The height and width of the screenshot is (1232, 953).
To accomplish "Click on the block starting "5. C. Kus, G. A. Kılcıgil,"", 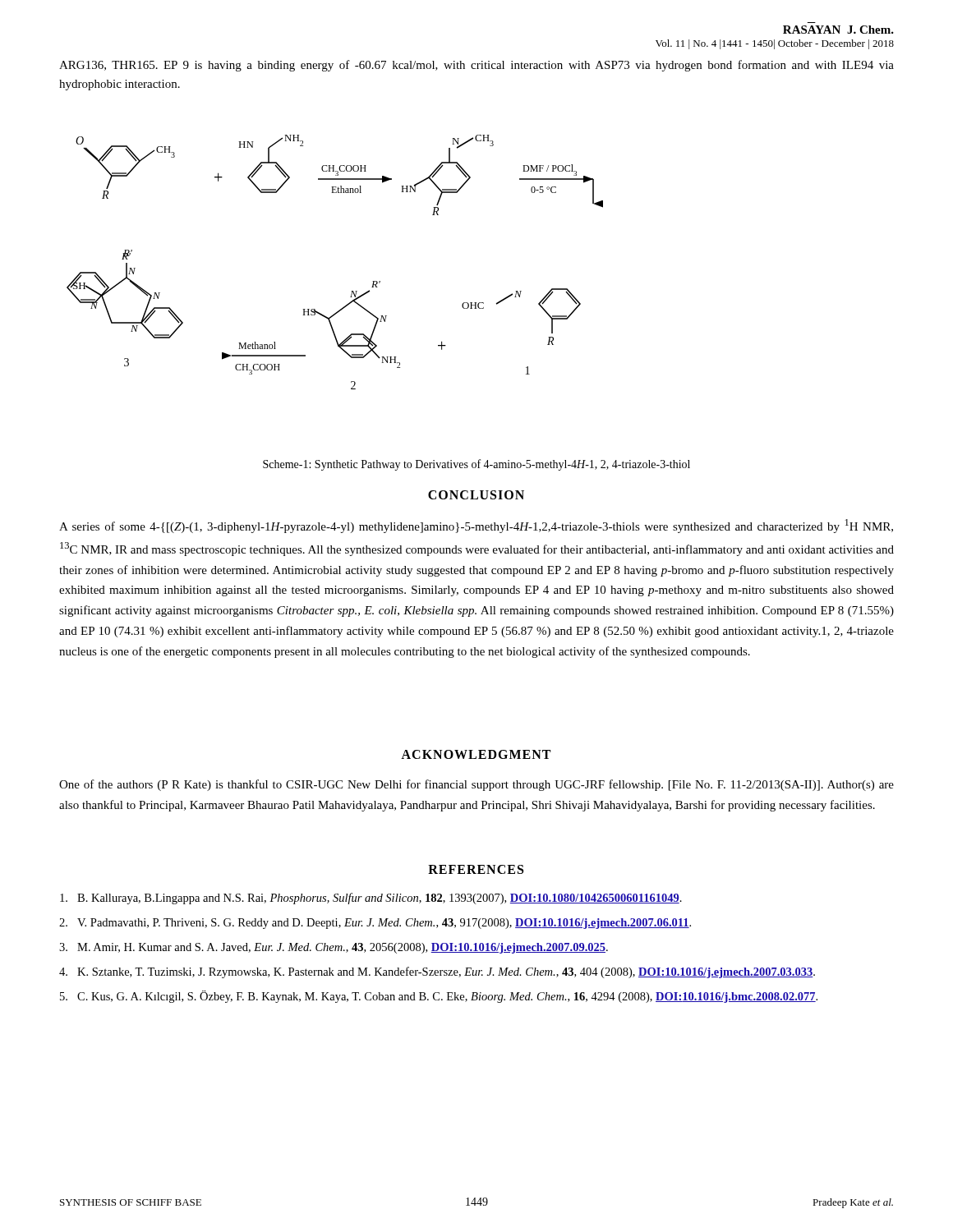I will [476, 997].
